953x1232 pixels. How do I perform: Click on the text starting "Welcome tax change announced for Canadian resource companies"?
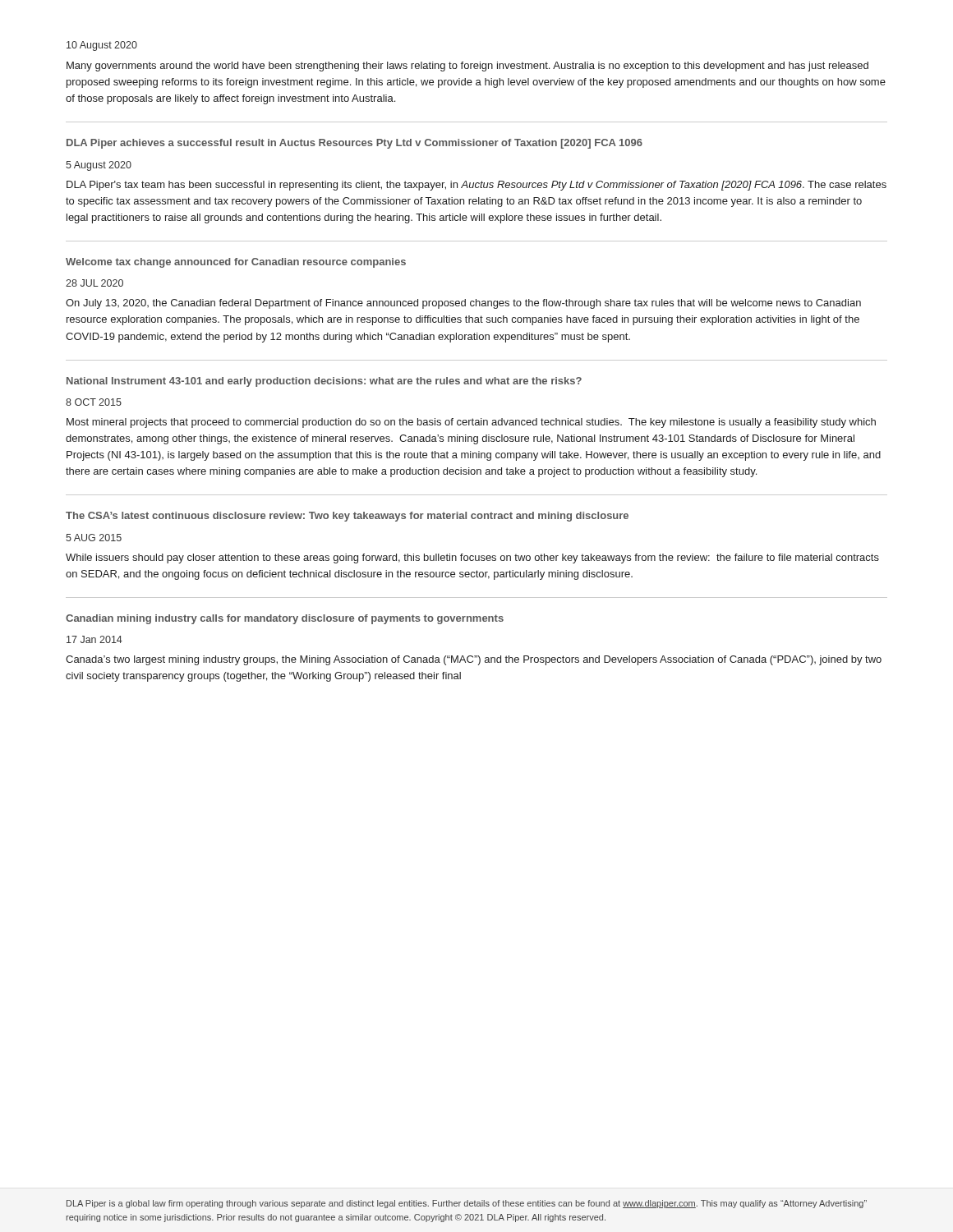pos(236,262)
